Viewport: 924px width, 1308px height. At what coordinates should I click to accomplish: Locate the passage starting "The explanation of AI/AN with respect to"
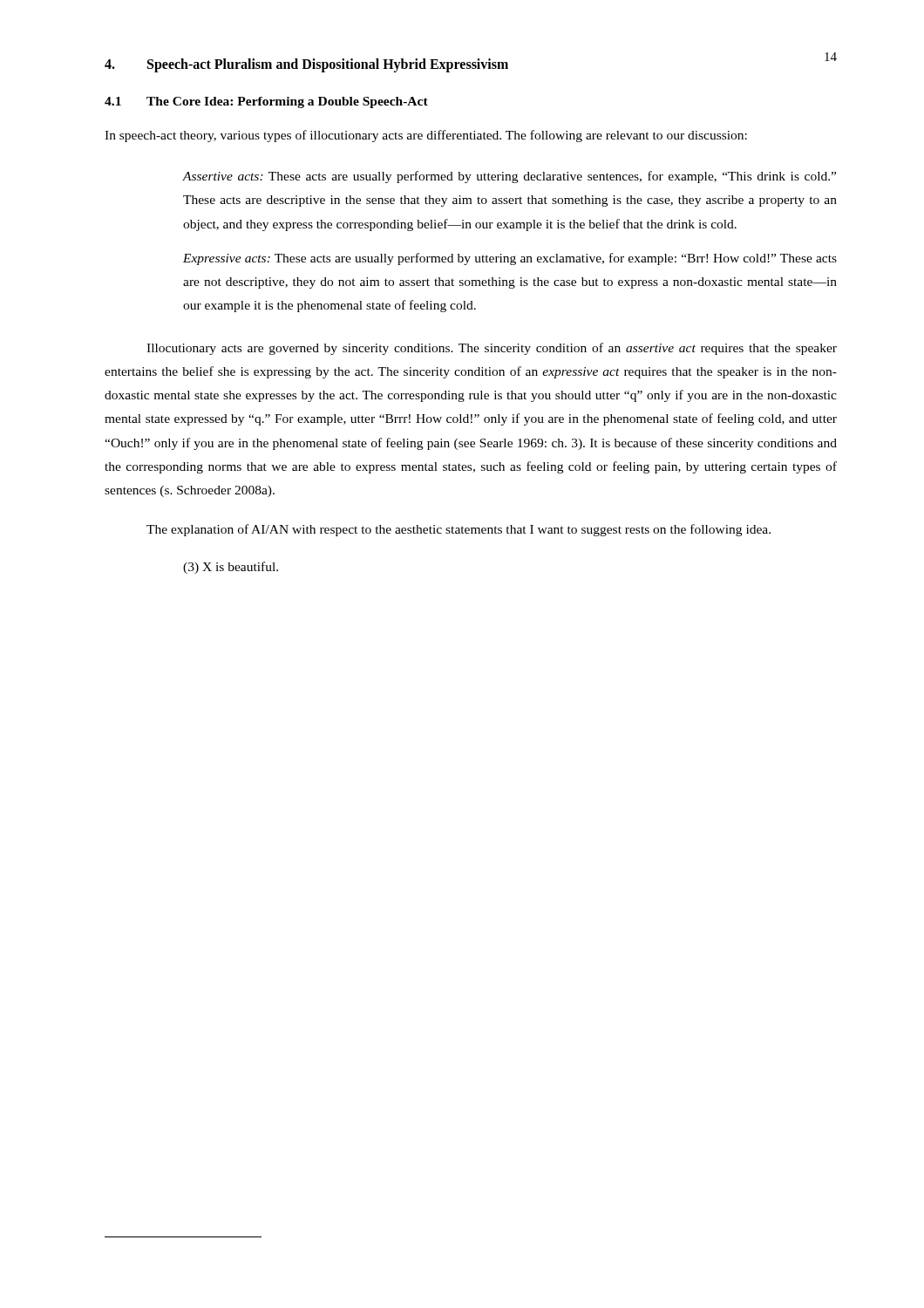pos(459,529)
